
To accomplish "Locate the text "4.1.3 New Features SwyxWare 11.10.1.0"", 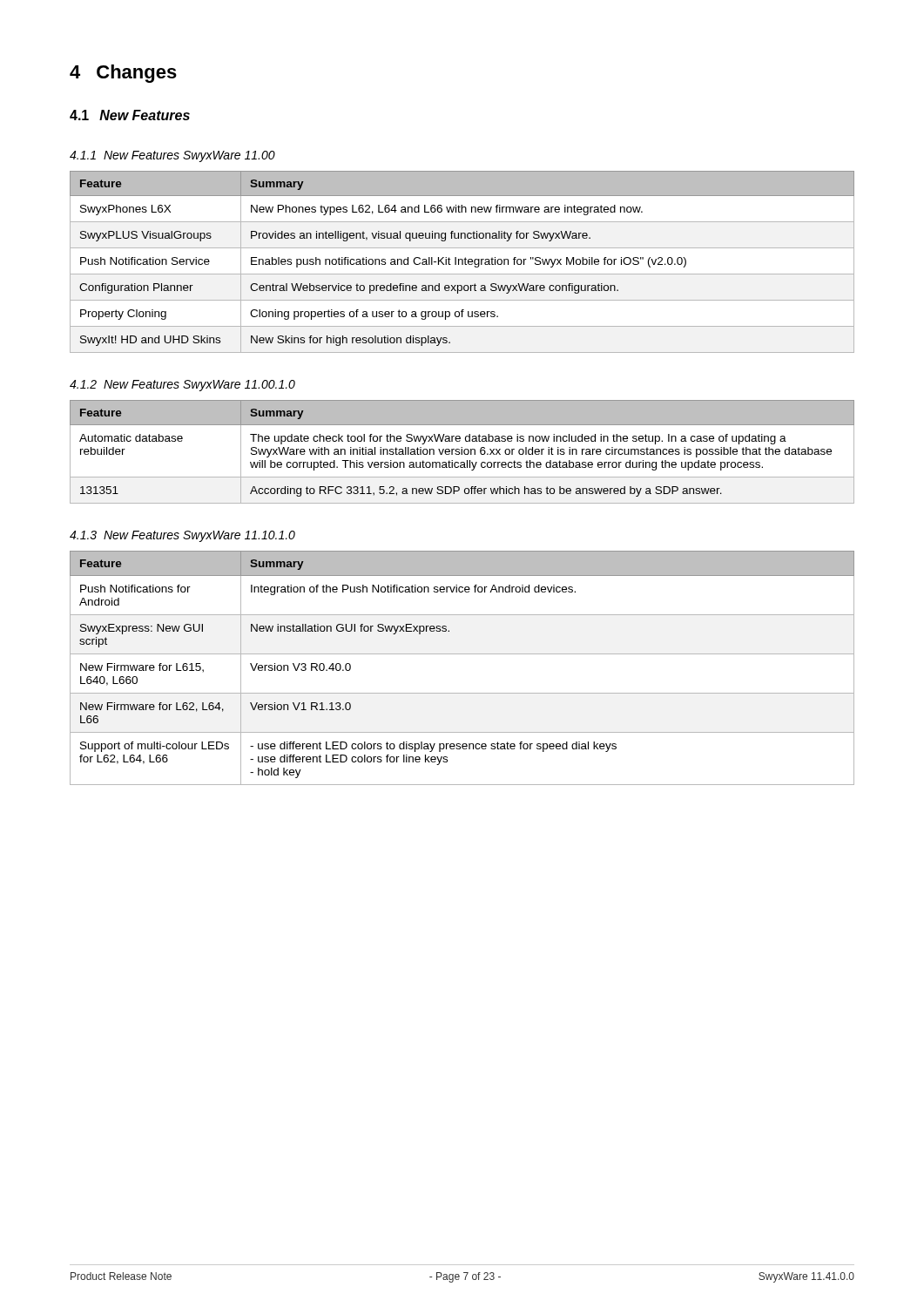I will click(182, 536).
